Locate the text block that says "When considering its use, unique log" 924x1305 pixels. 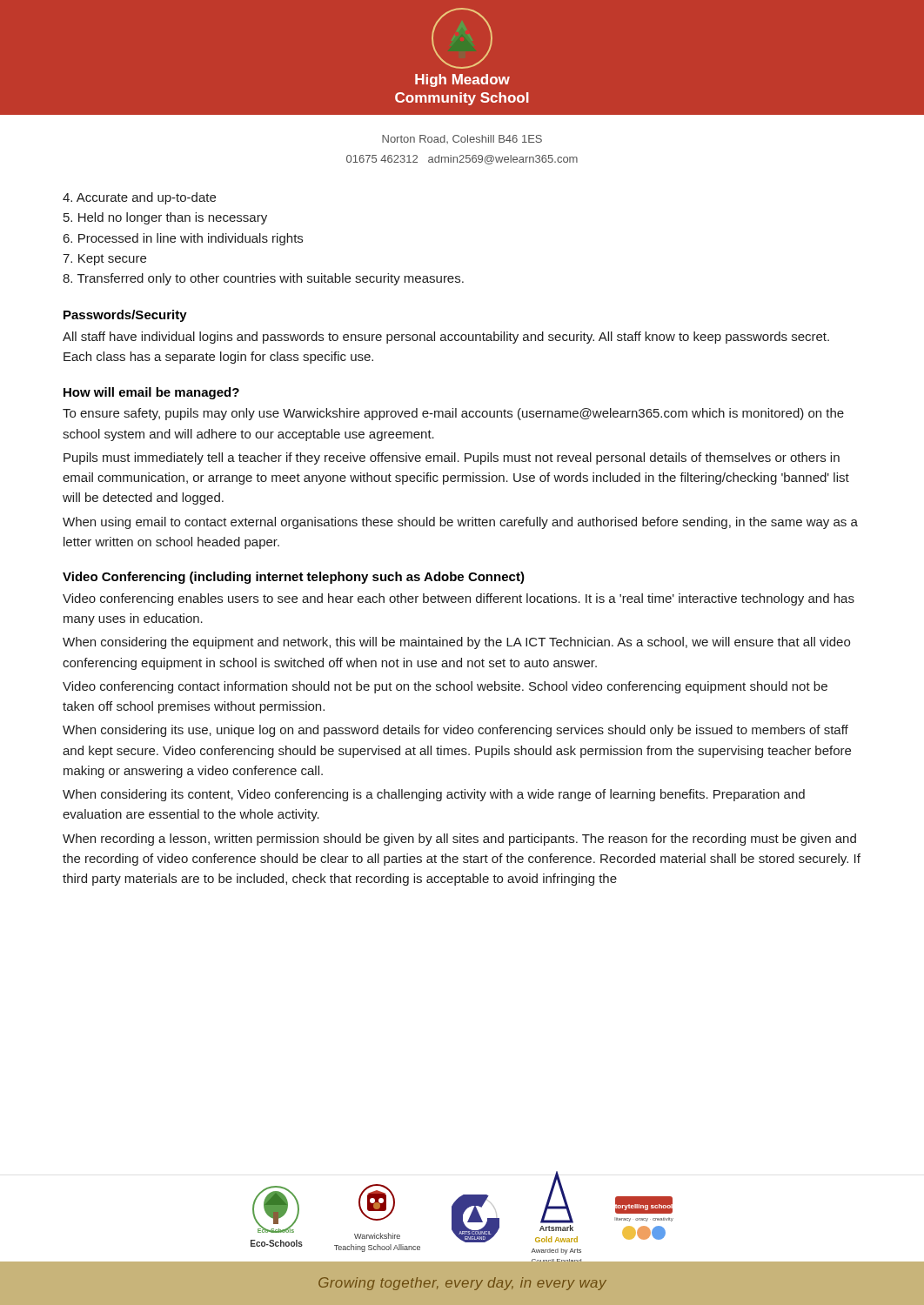point(457,750)
